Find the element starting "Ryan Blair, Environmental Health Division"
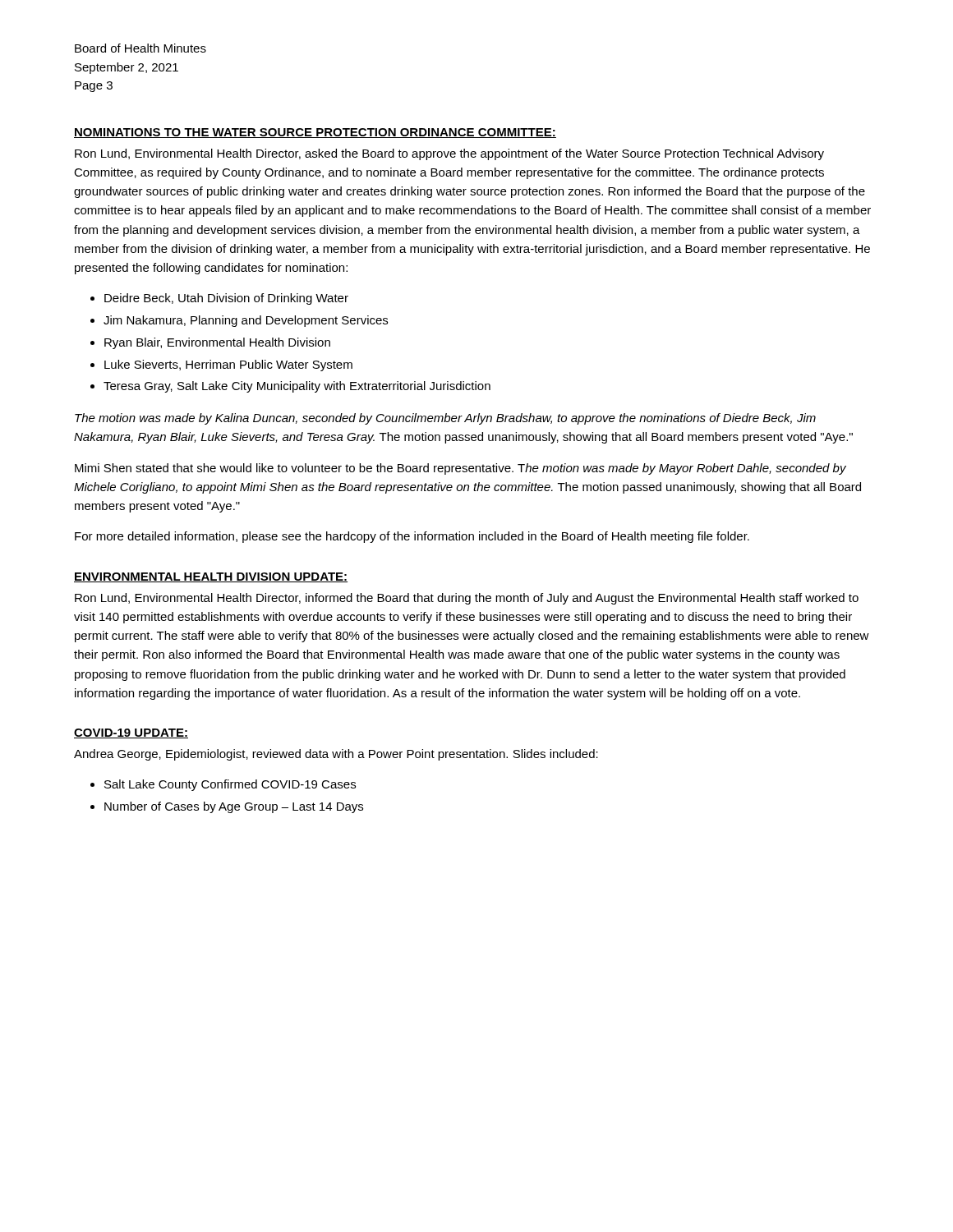 tap(217, 342)
